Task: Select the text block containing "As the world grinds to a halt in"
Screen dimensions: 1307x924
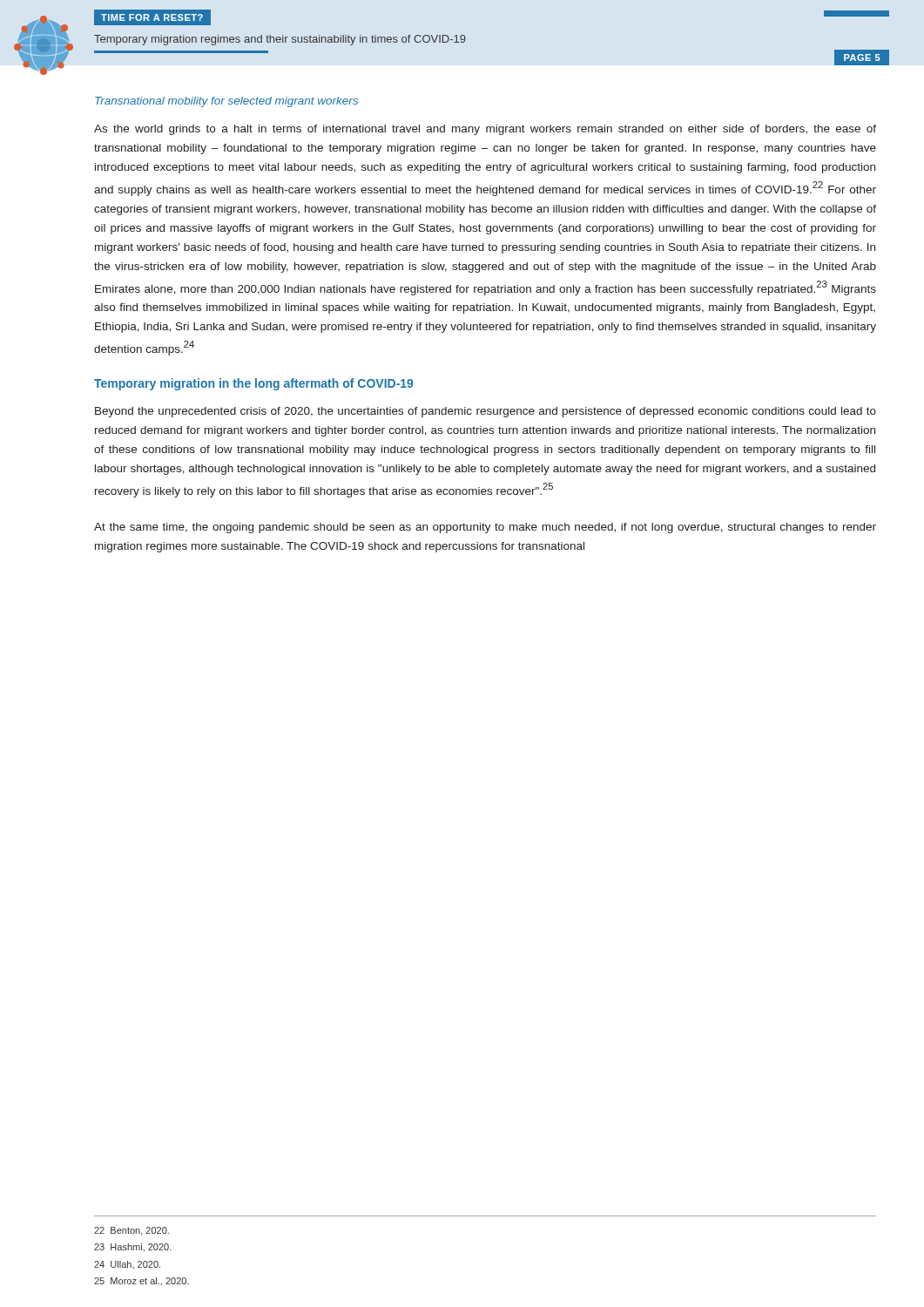Action: click(485, 239)
